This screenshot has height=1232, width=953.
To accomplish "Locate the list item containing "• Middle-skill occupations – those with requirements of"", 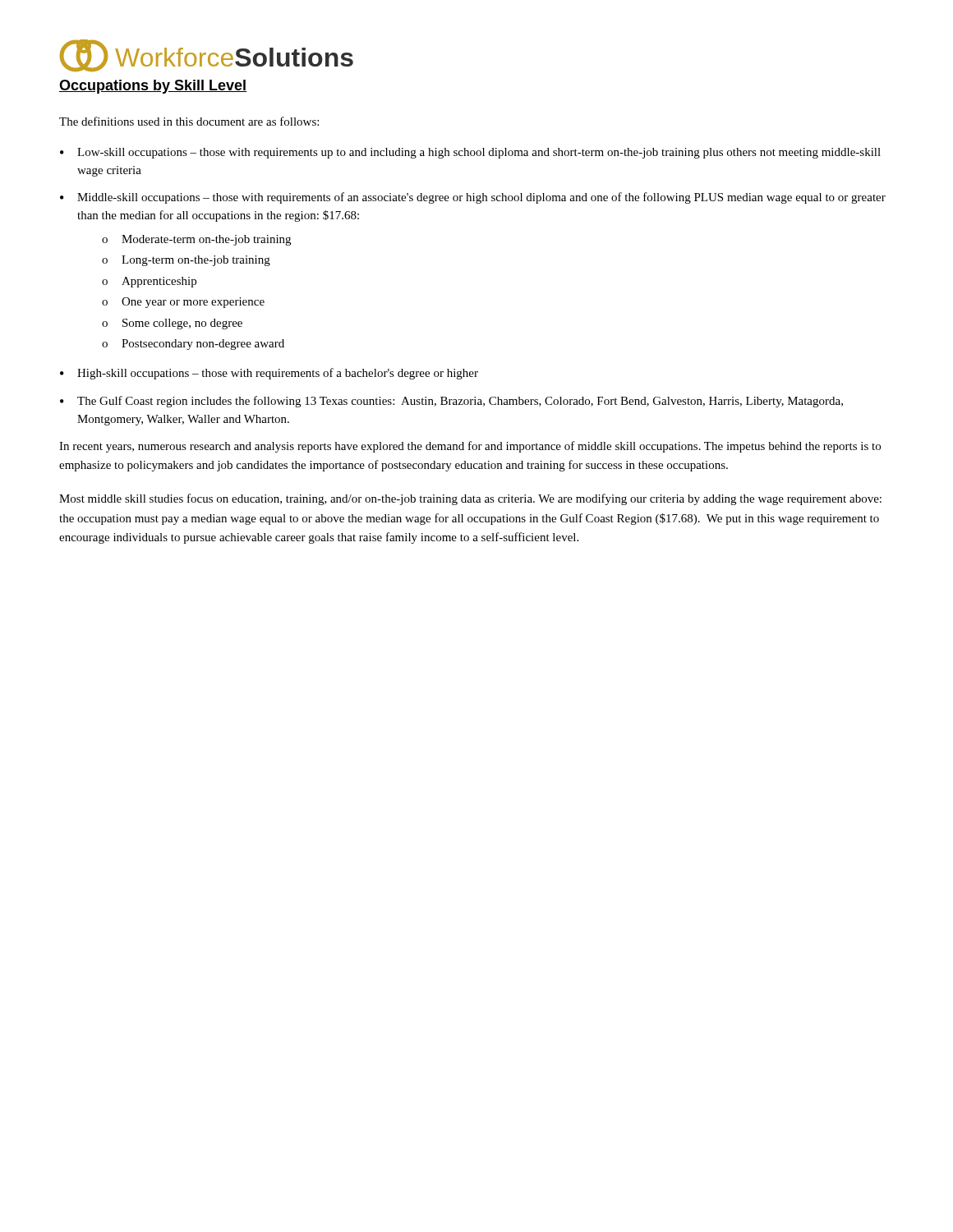I will (473, 198).
